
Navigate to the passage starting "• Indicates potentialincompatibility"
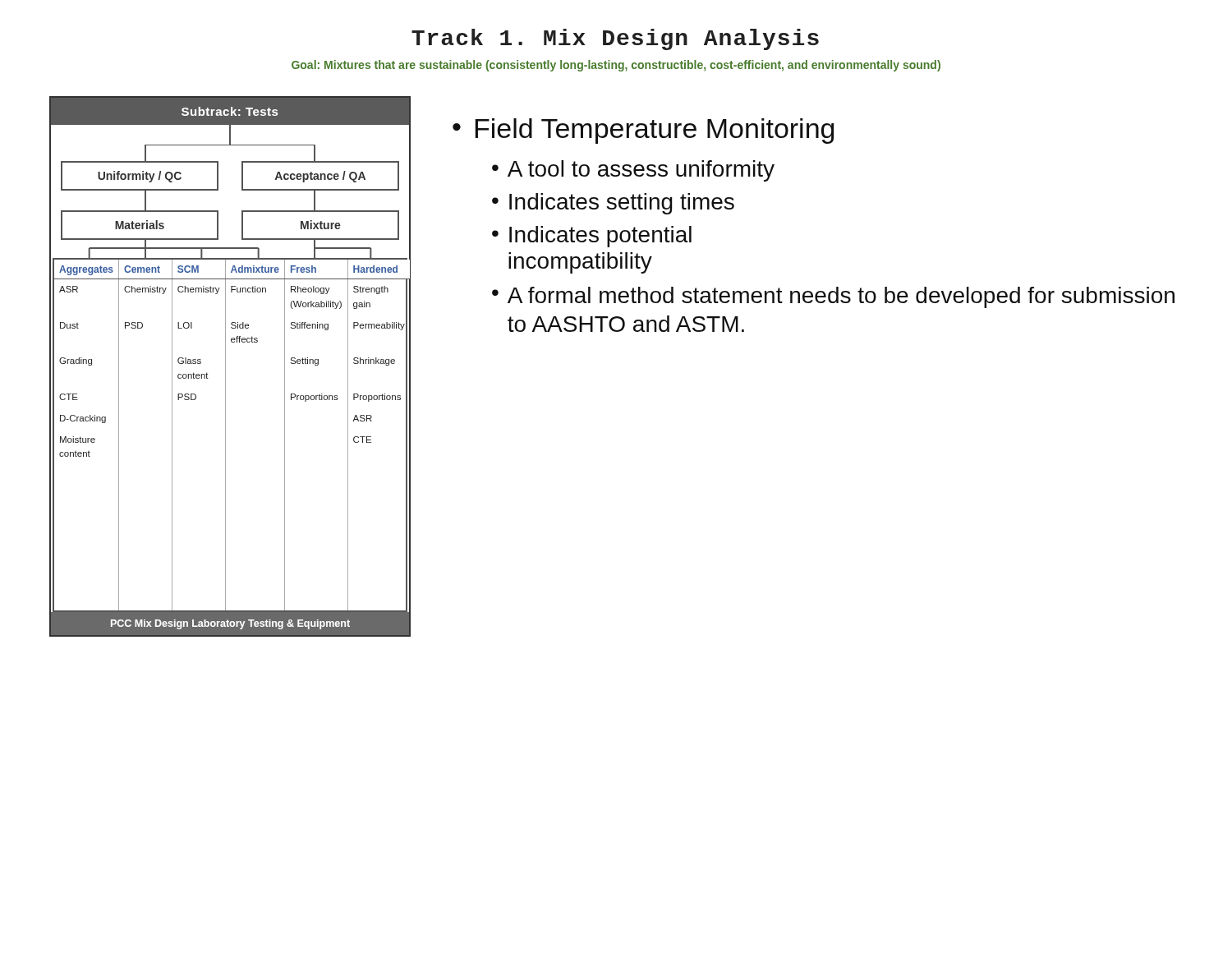tap(592, 248)
